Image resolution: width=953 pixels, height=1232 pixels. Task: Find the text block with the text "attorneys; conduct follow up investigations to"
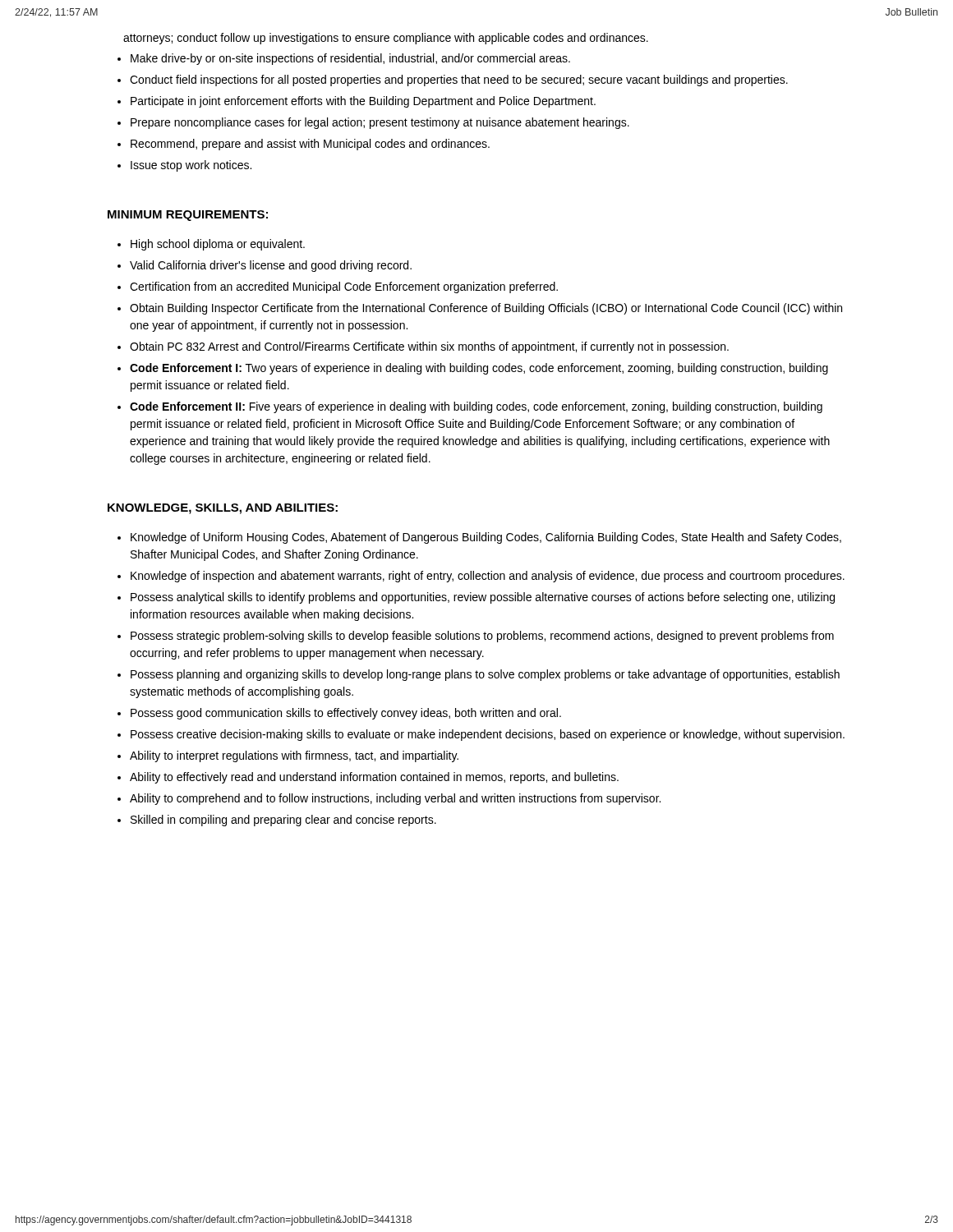[x=386, y=38]
